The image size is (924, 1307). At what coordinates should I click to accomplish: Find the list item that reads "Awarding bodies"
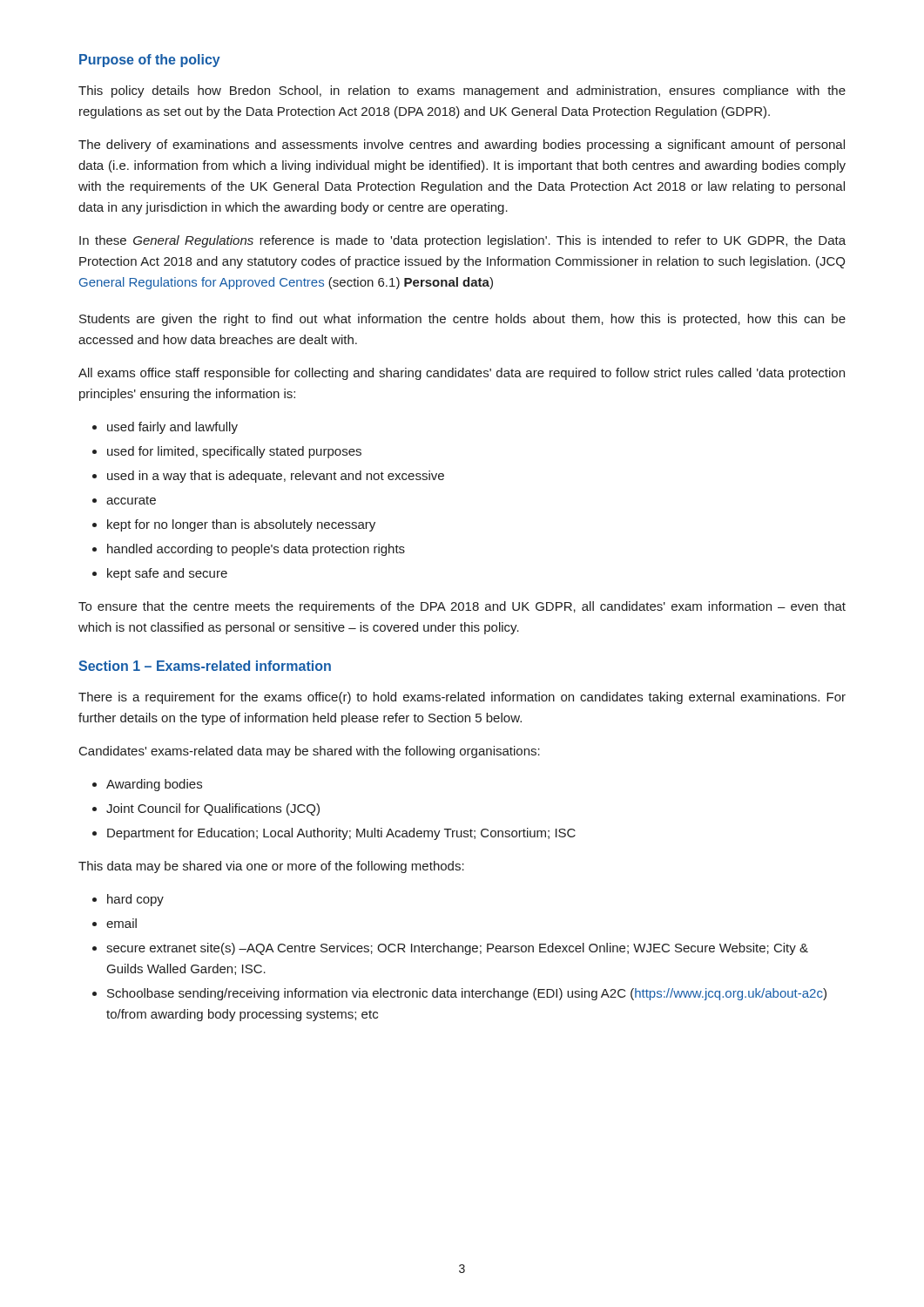154,784
